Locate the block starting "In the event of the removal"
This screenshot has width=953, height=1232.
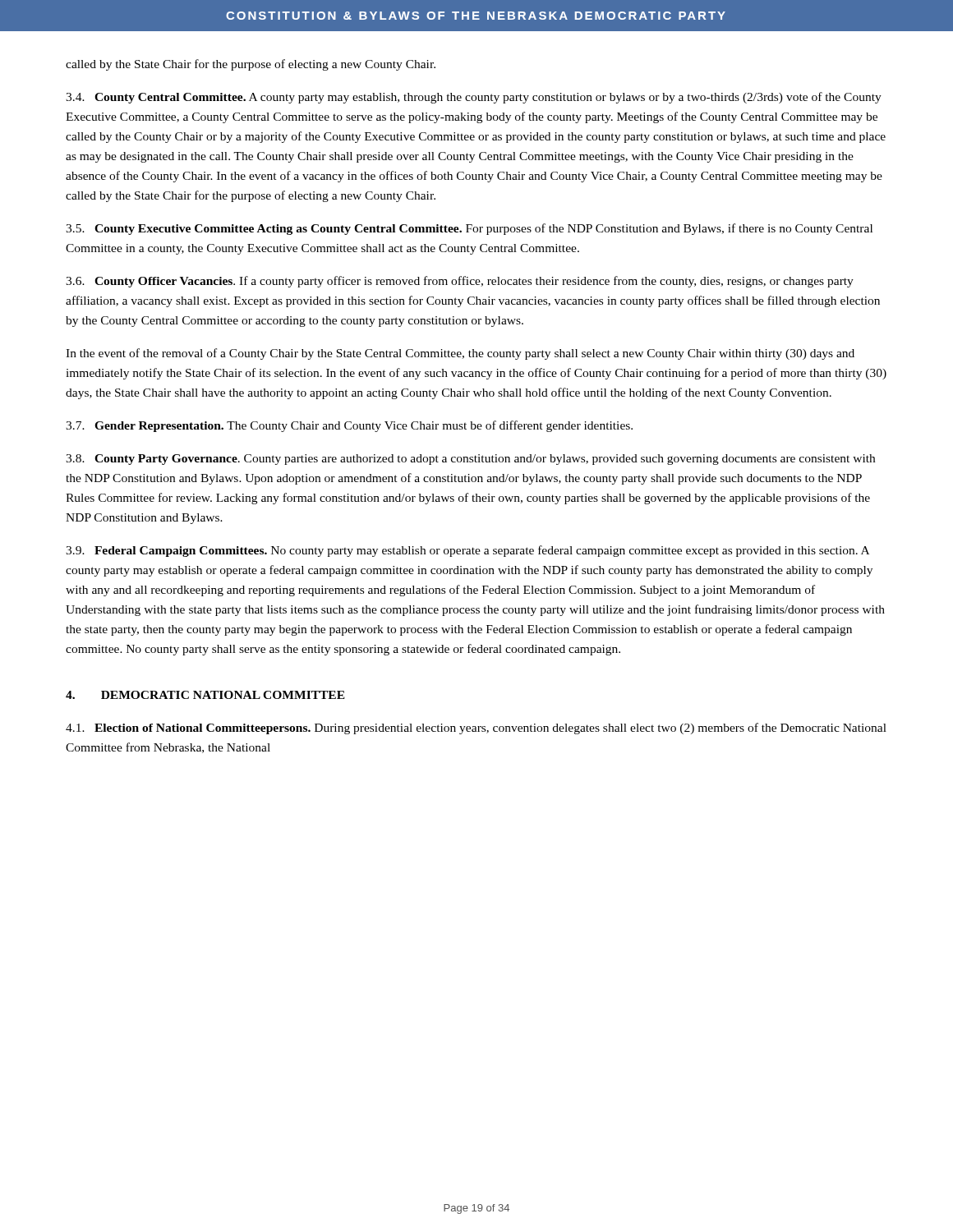click(476, 373)
